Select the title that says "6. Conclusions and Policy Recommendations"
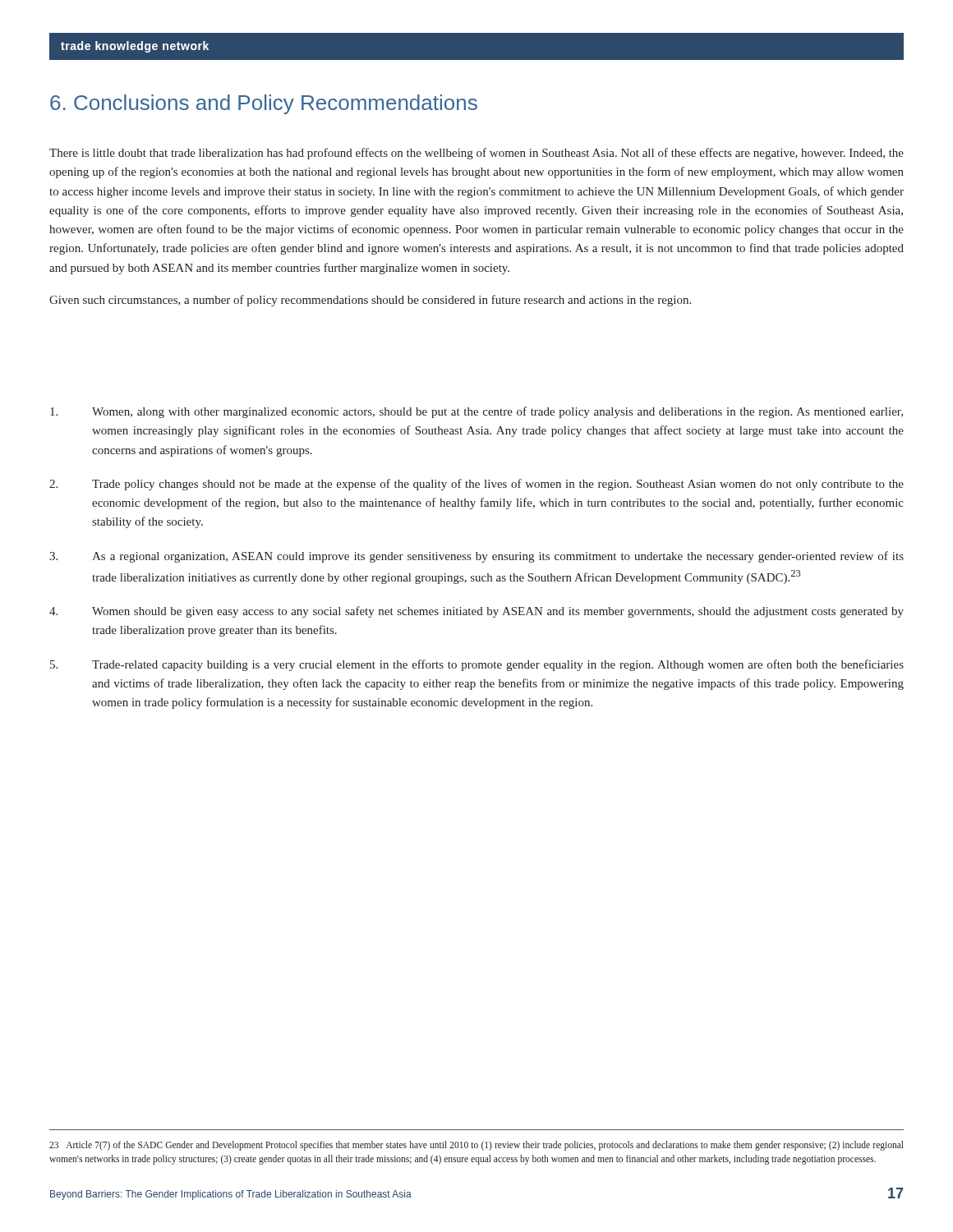Viewport: 953px width, 1232px height. pyautogui.click(x=476, y=103)
